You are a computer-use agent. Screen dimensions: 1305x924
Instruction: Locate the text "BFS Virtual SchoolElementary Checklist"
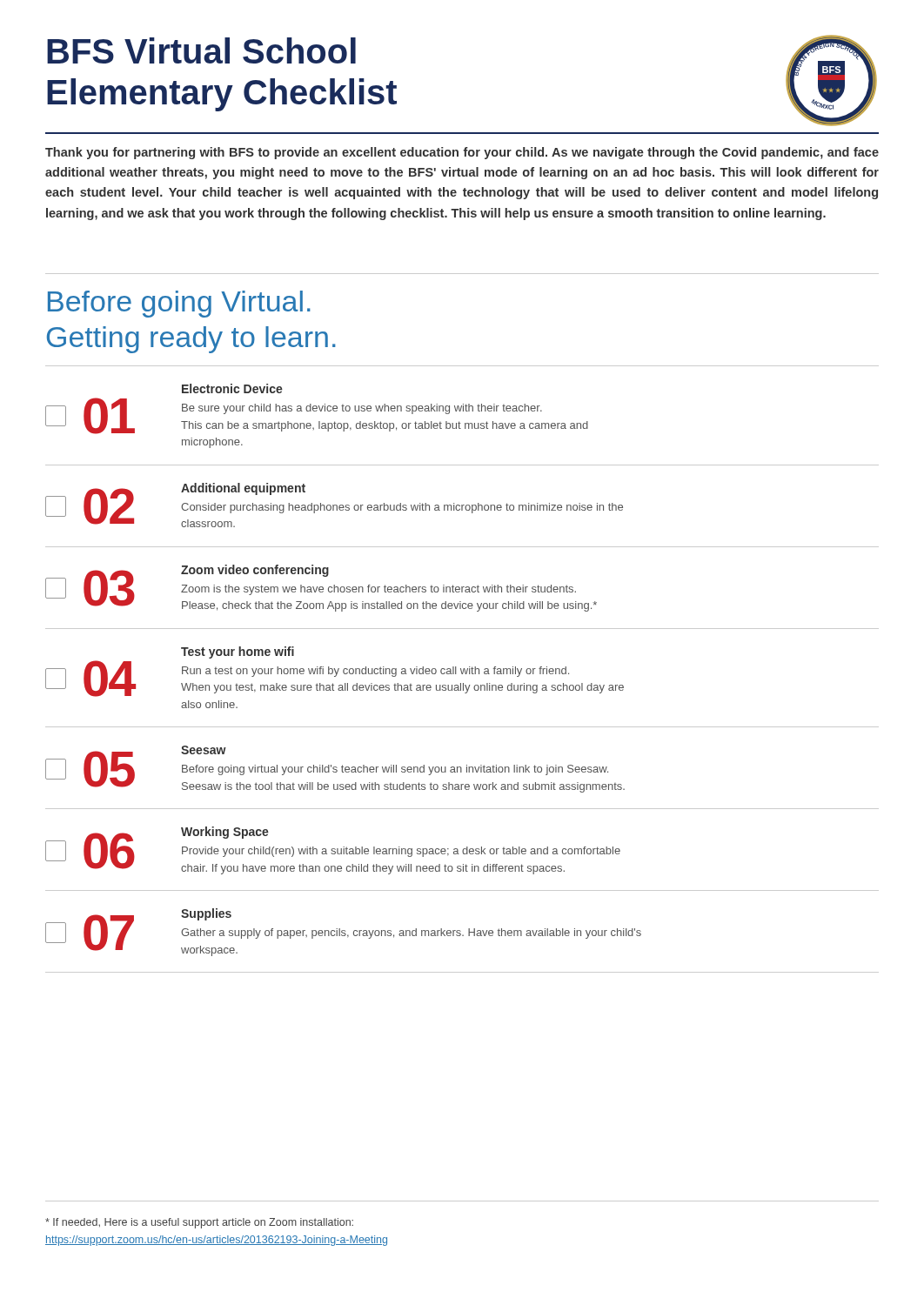[x=201, y=50]
